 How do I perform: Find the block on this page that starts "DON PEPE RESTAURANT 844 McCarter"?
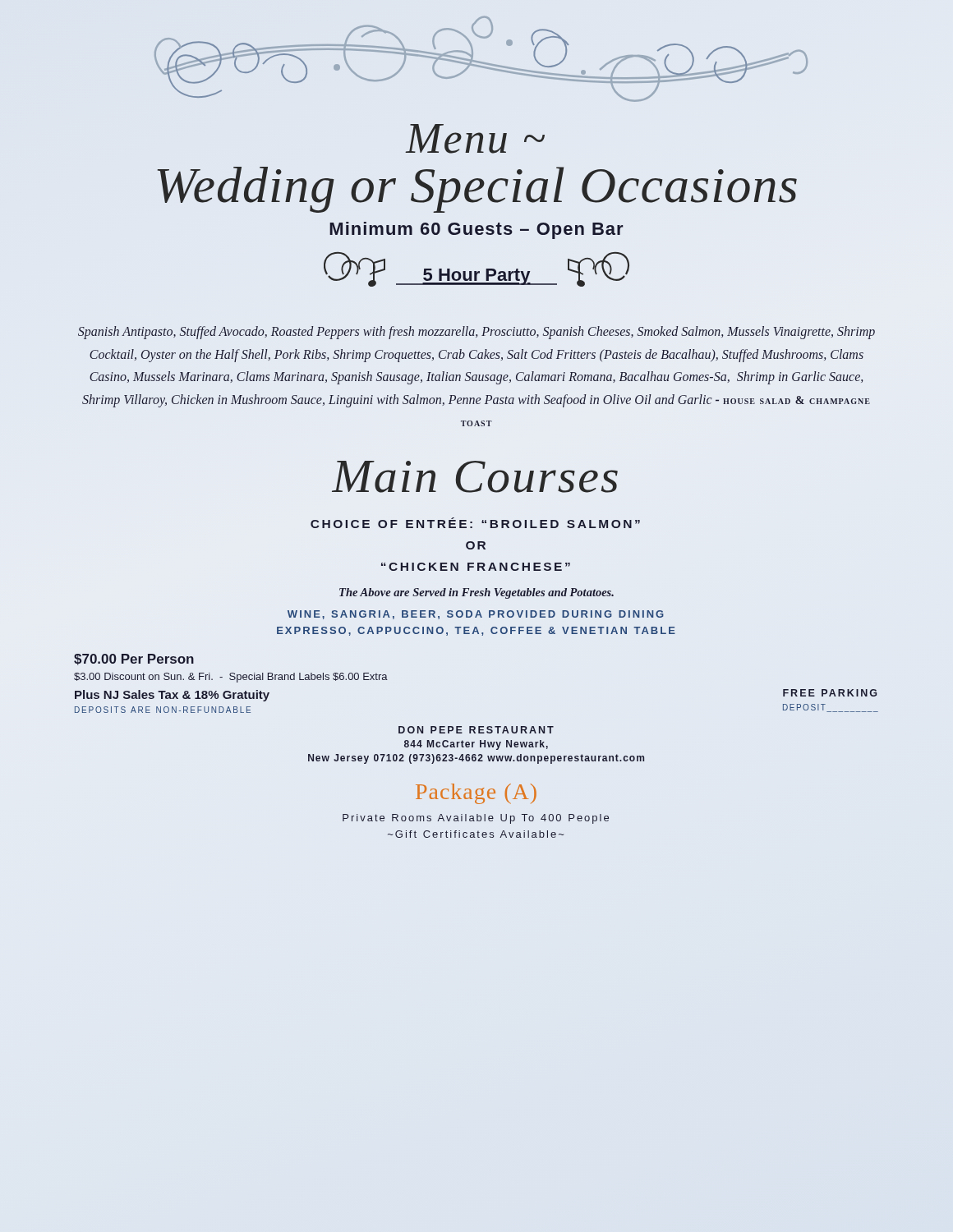pyautogui.click(x=476, y=744)
